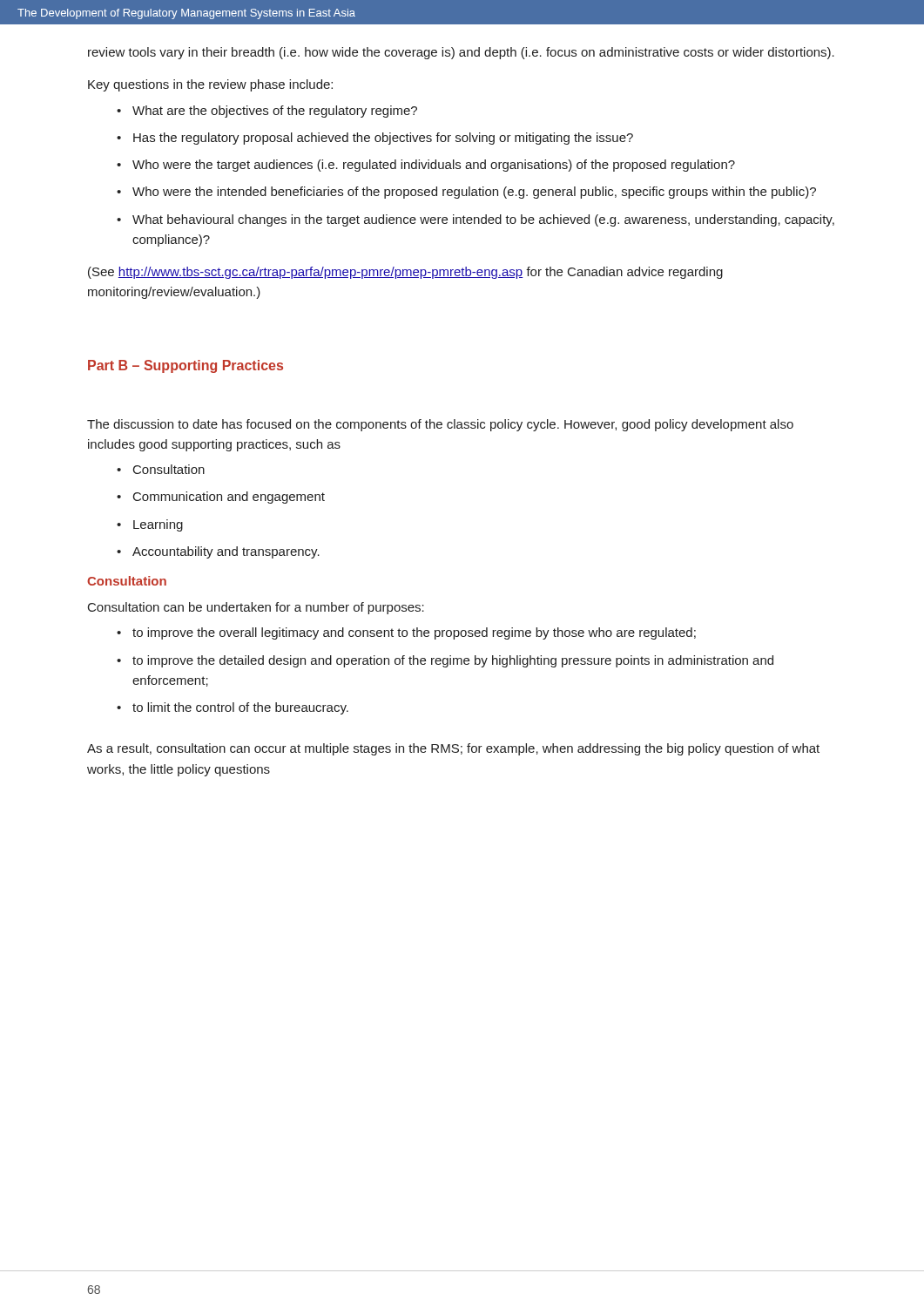This screenshot has width=924, height=1307.
Task: Find the section header containing "Part B – Supporting Practices"
Action: coord(185,365)
